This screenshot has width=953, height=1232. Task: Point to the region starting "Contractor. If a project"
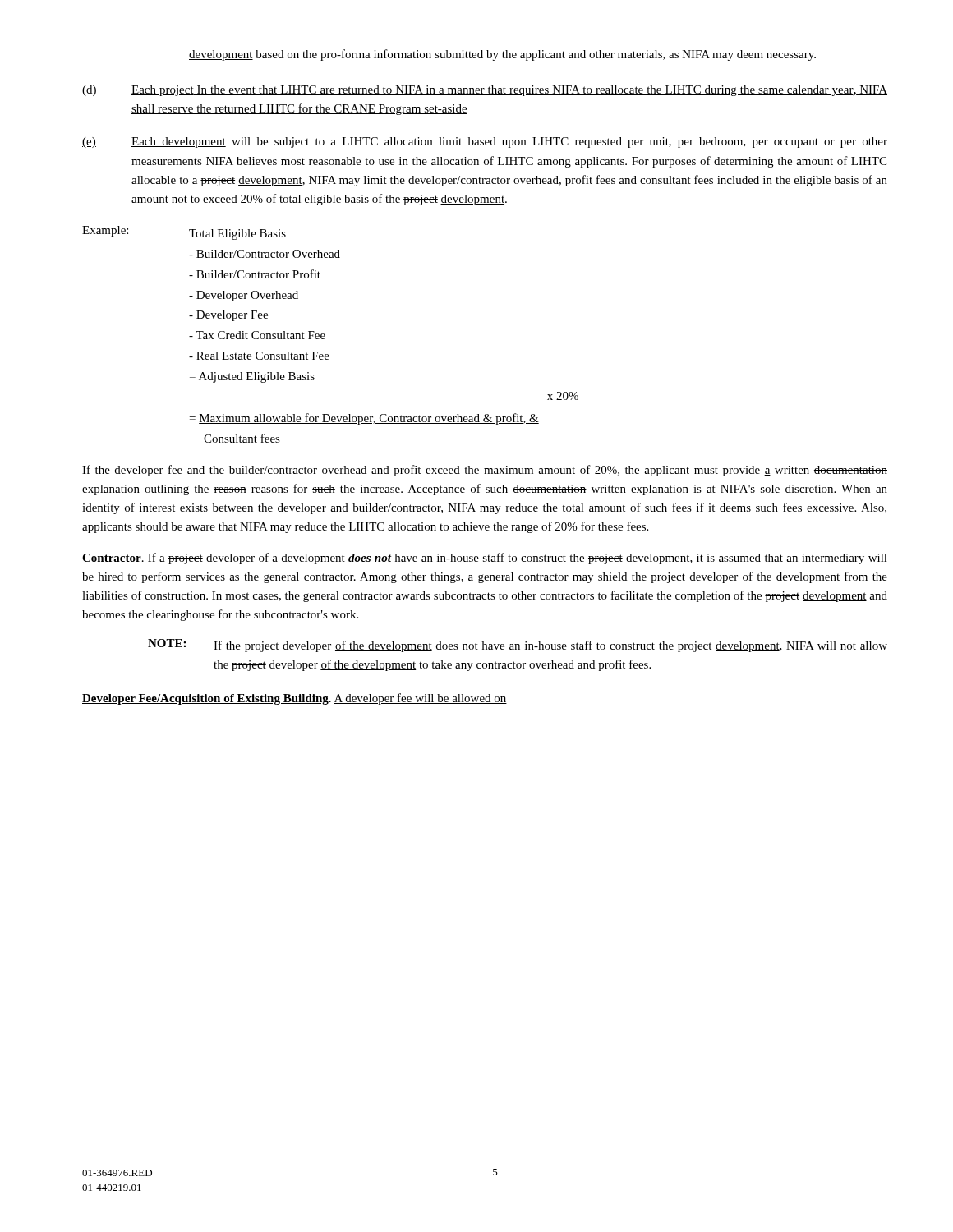(x=485, y=586)
